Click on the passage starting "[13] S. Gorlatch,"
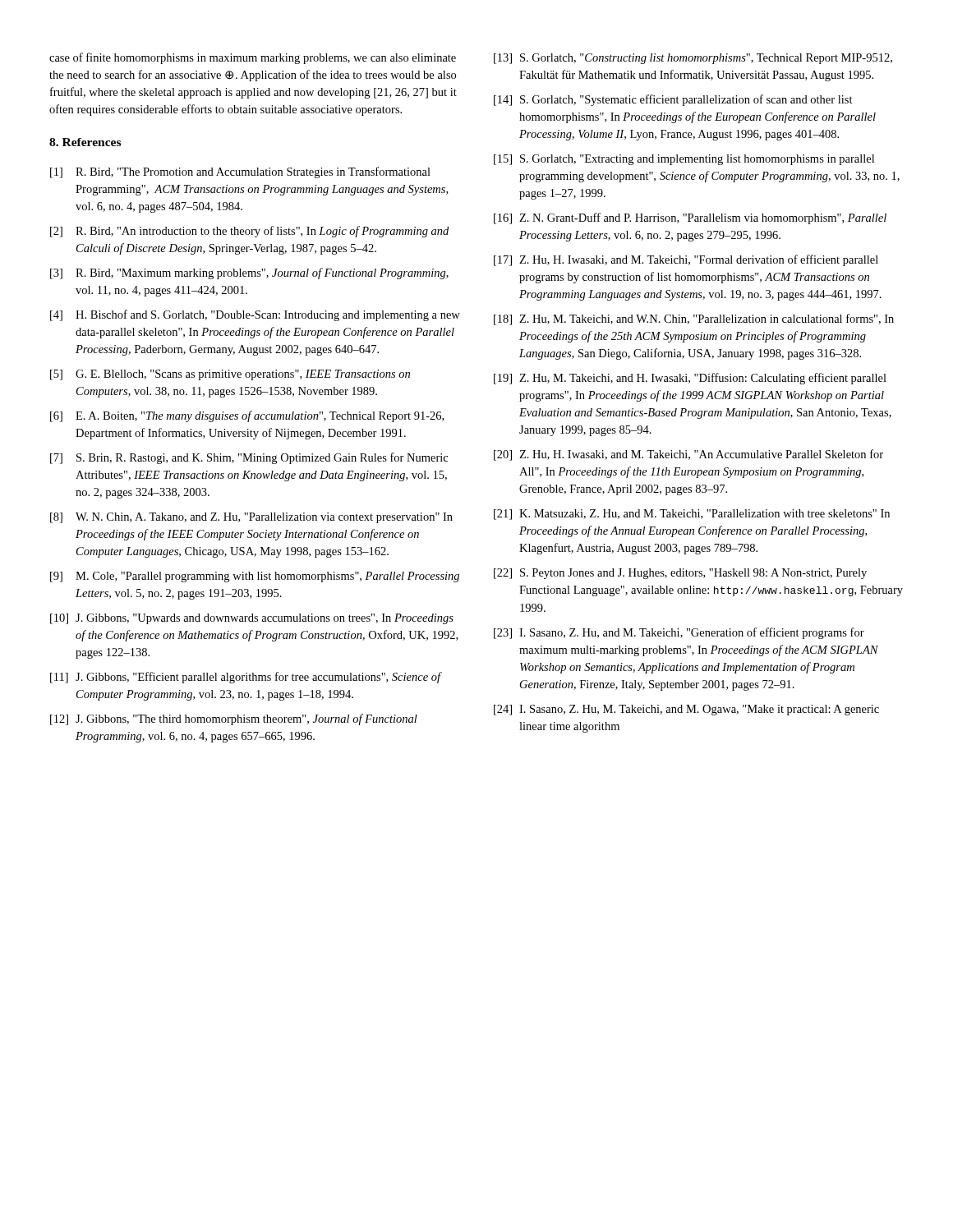This screenshot has height=1232, width=953. tap(698, 67)
